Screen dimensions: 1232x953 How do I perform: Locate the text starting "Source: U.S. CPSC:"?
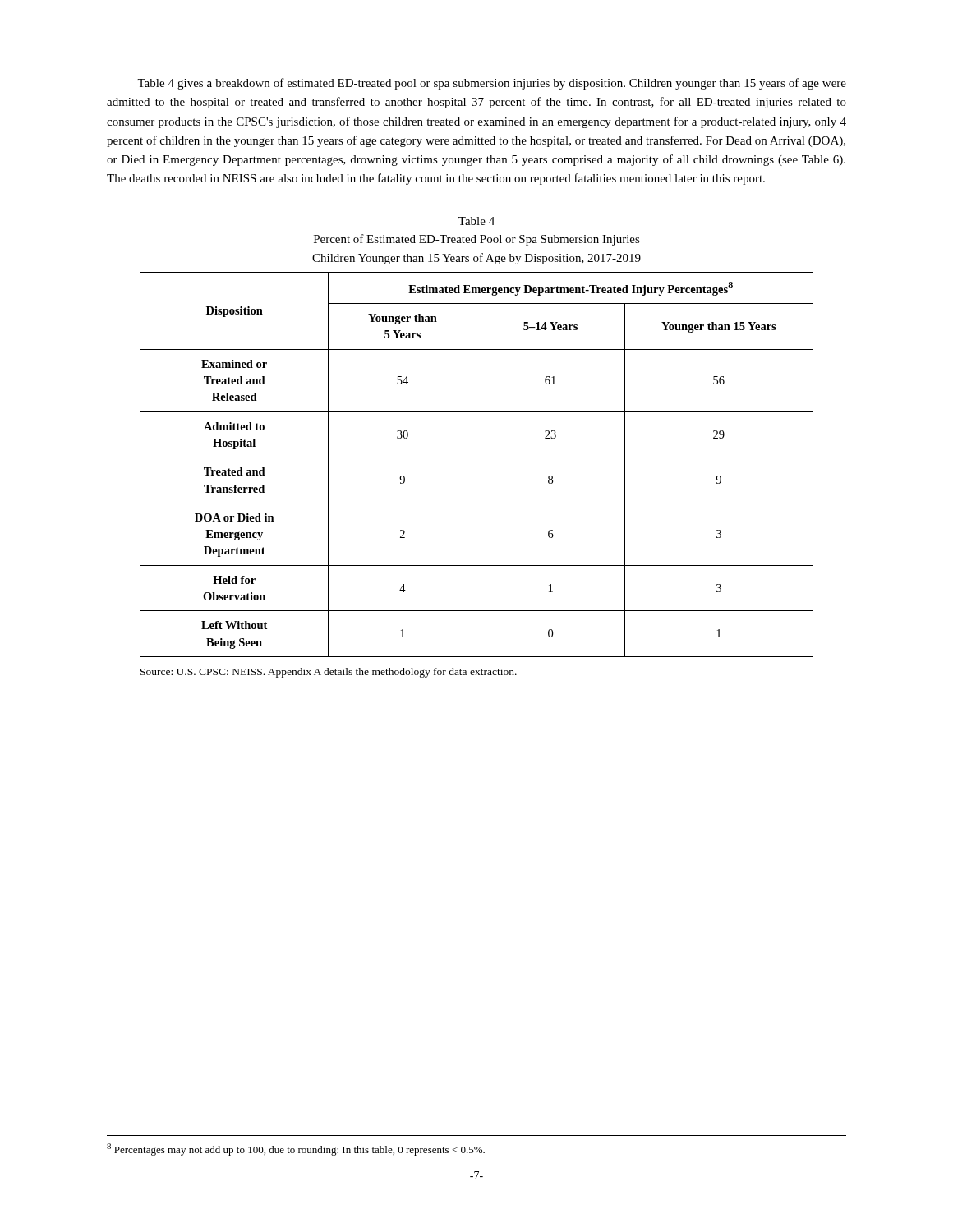(x=328, y=671)
